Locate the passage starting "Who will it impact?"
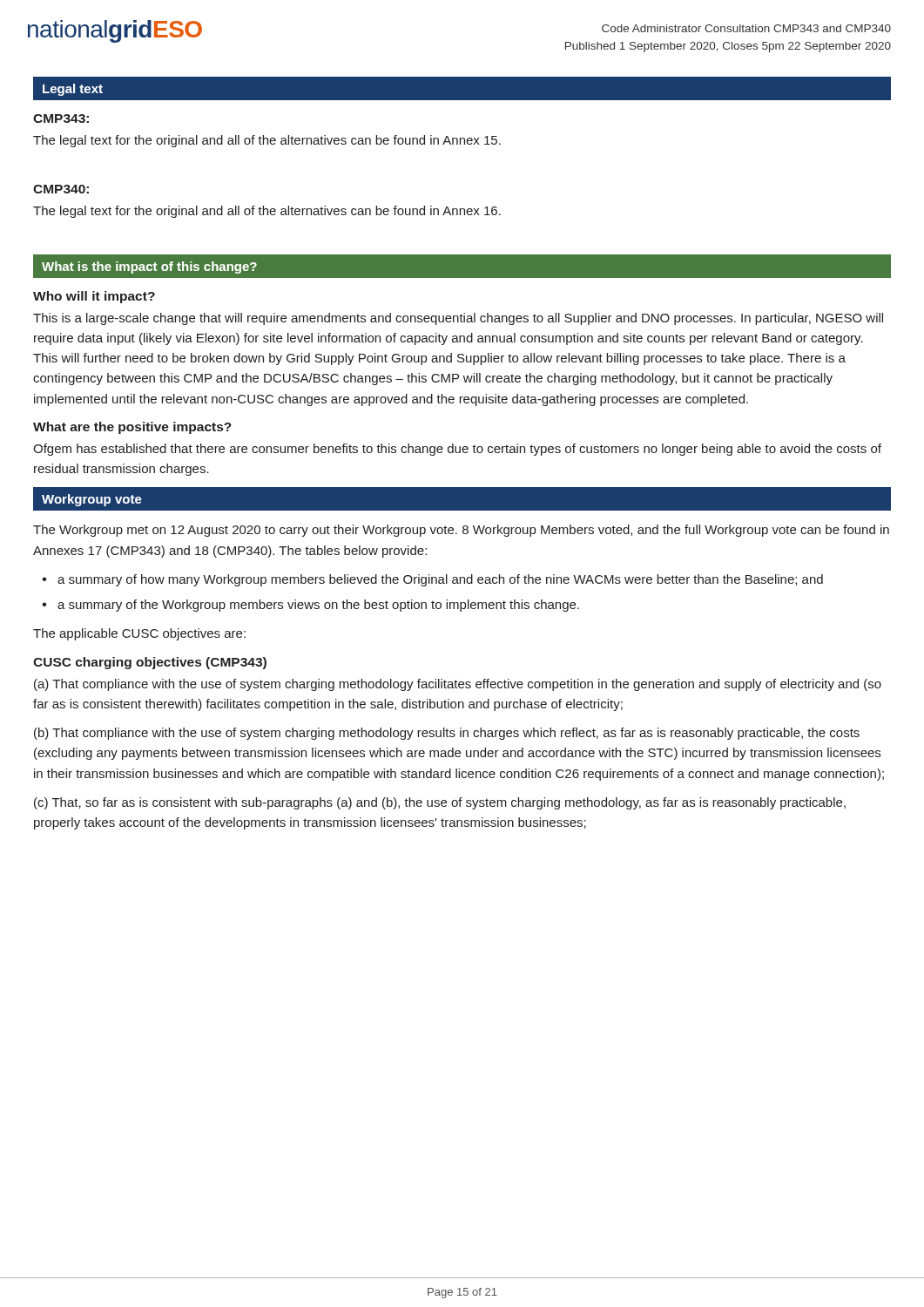Viewport: 924px width, 1307px height. coord(94,295)
